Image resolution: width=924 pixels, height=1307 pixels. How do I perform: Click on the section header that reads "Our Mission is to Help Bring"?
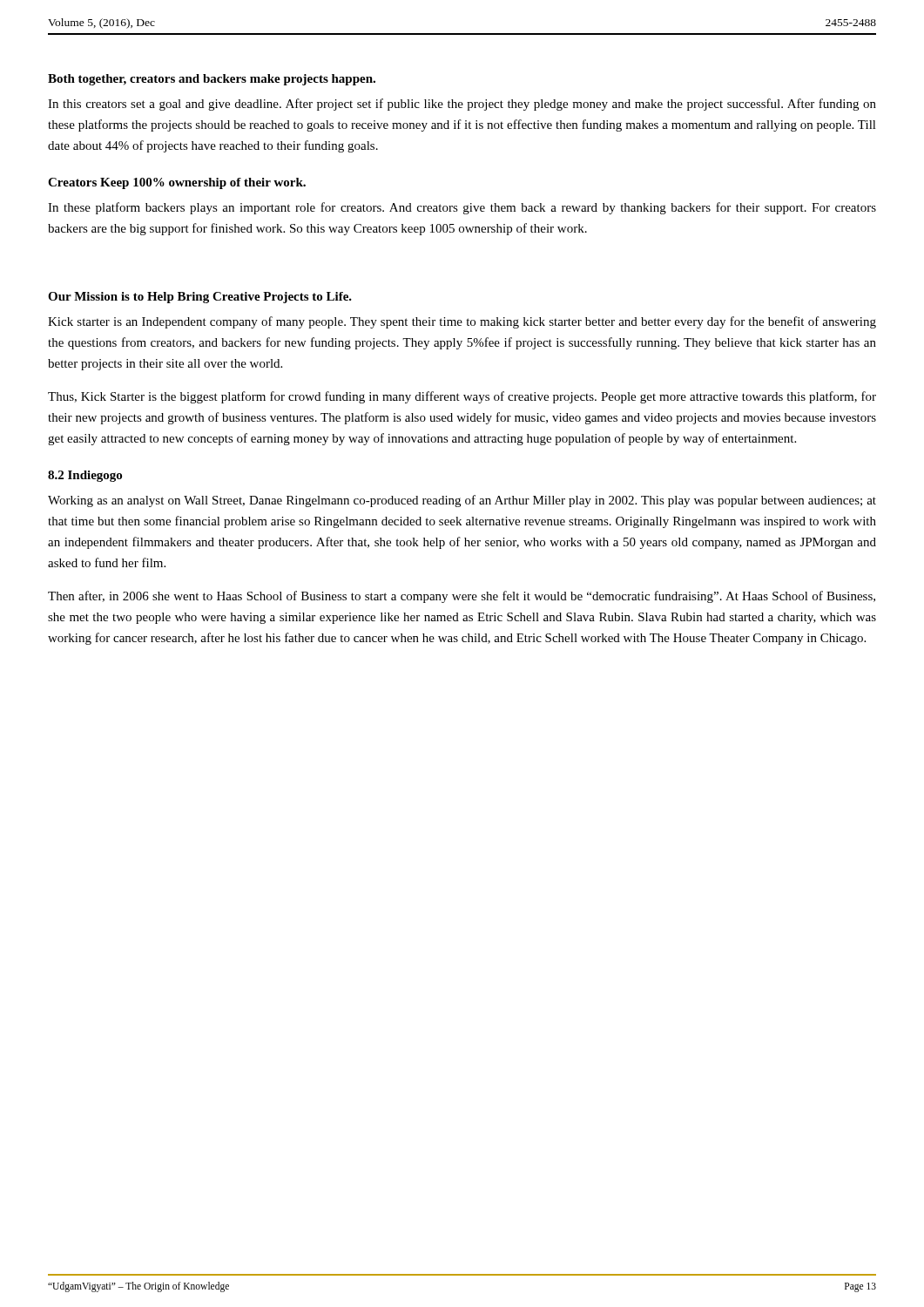[x=200, y=296]
